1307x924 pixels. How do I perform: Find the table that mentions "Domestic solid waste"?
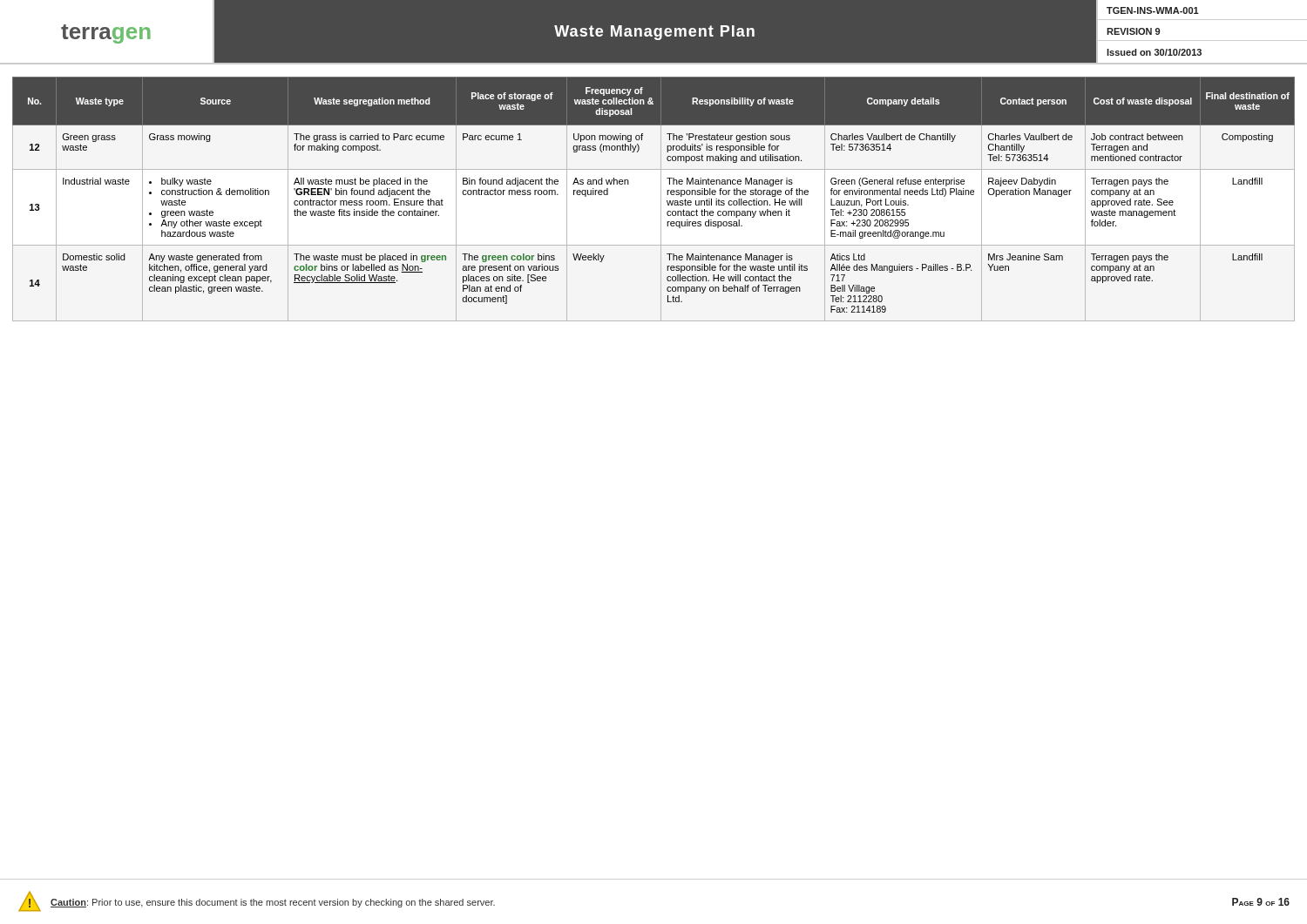pos(654,475)
